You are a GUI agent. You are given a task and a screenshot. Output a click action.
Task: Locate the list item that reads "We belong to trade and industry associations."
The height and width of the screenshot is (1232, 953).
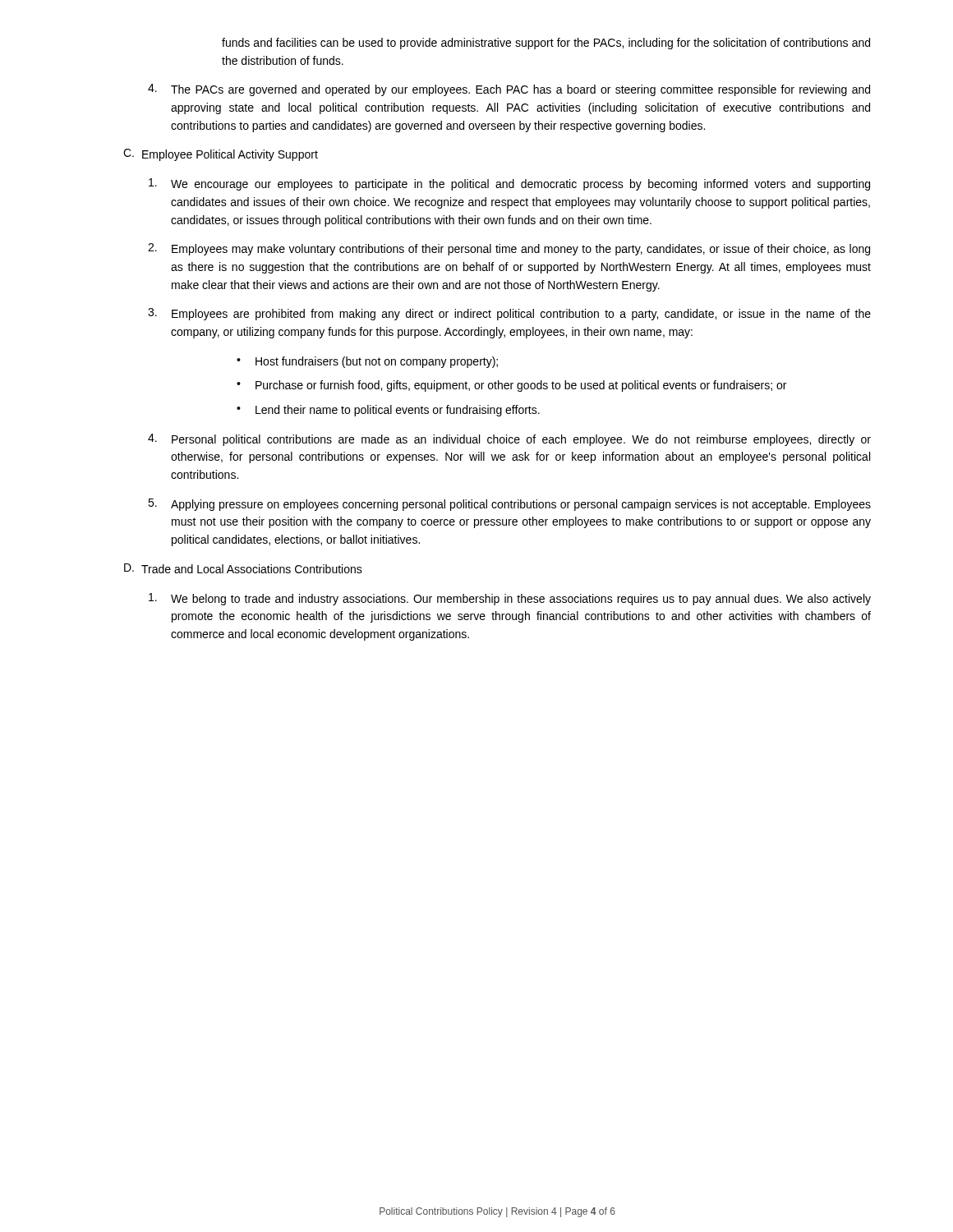(x=509, y=617)
